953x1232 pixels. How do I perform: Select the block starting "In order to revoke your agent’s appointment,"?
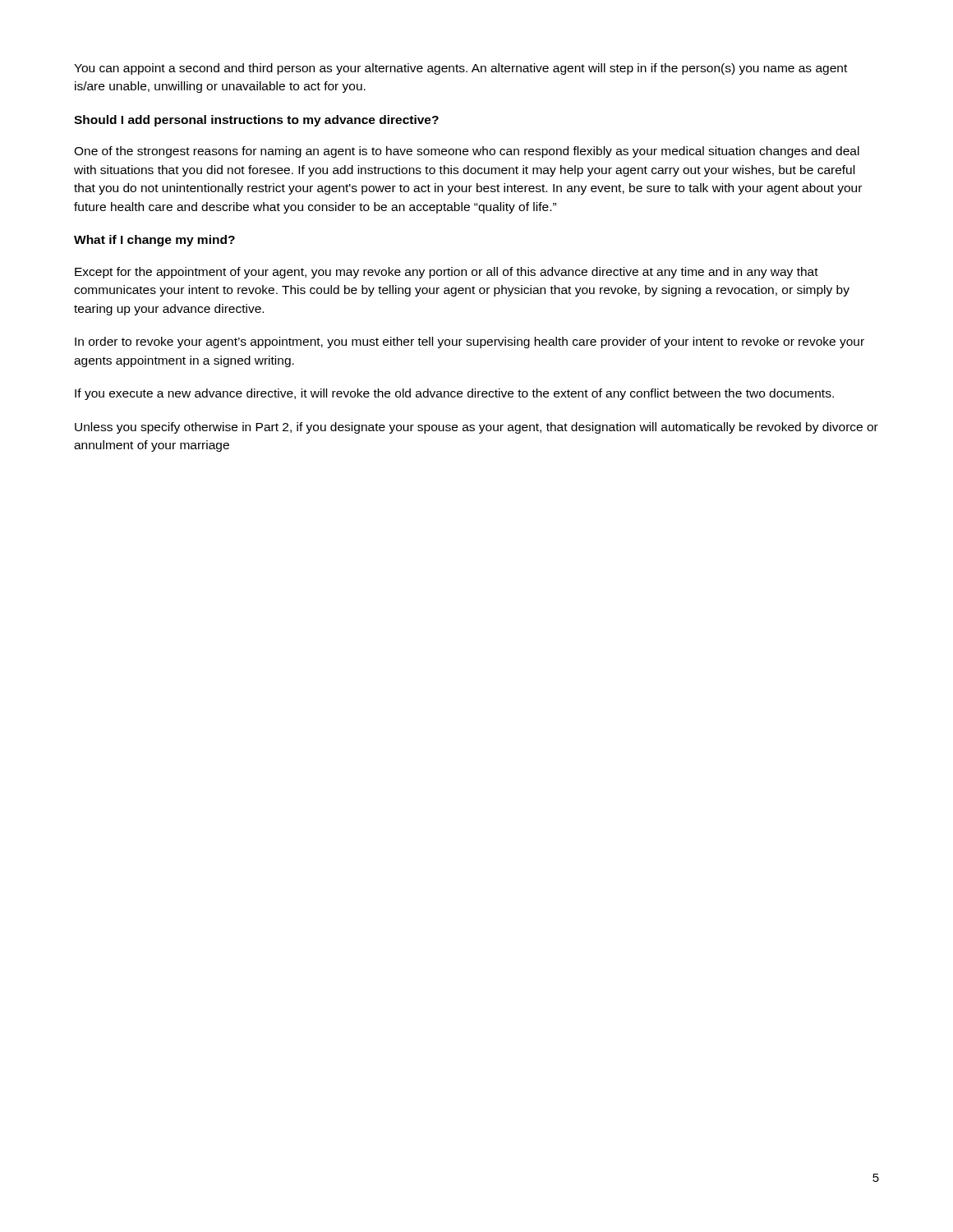tap(469, 351)
